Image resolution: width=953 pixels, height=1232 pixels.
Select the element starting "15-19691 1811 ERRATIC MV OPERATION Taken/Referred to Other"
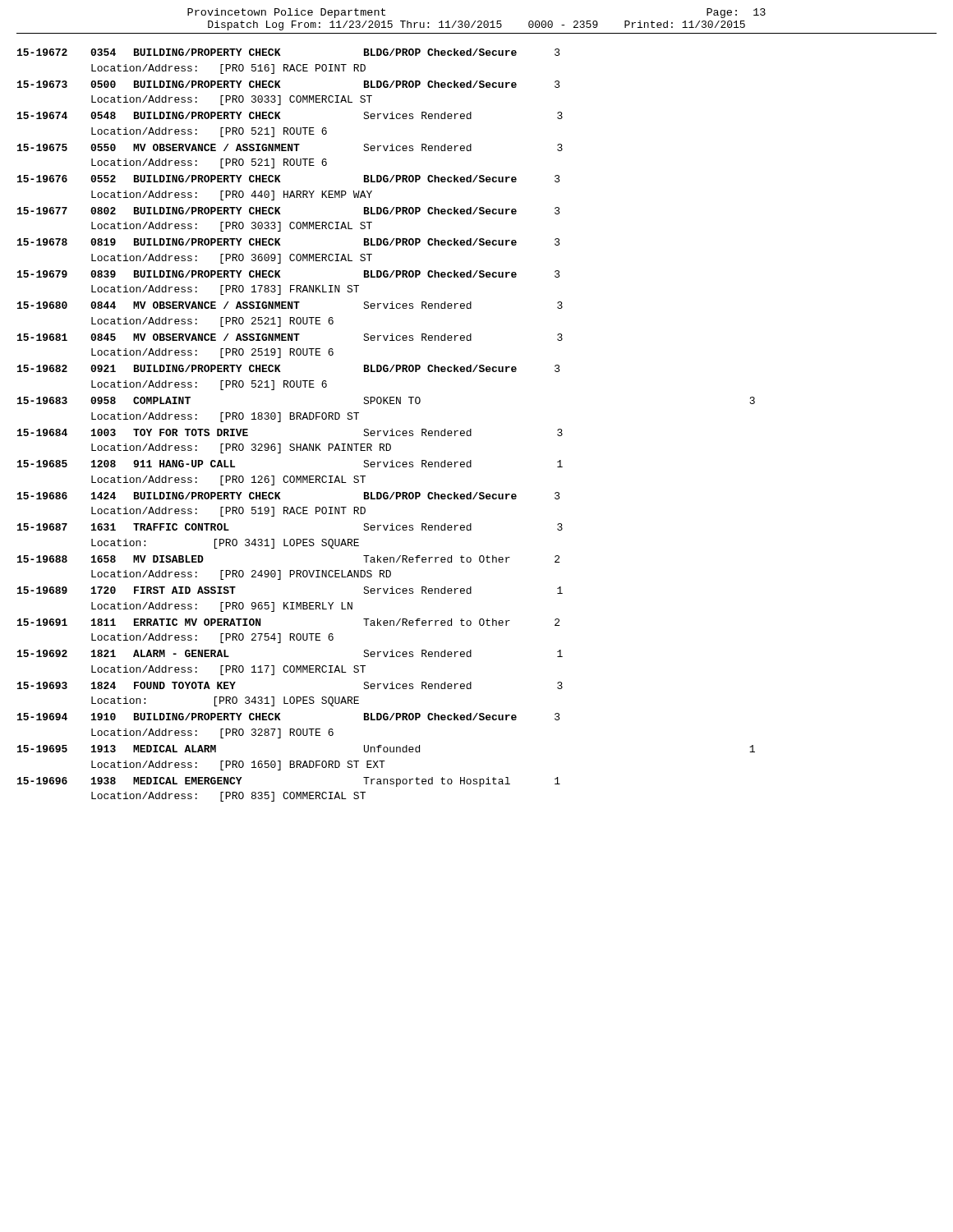tap(476, 630)
